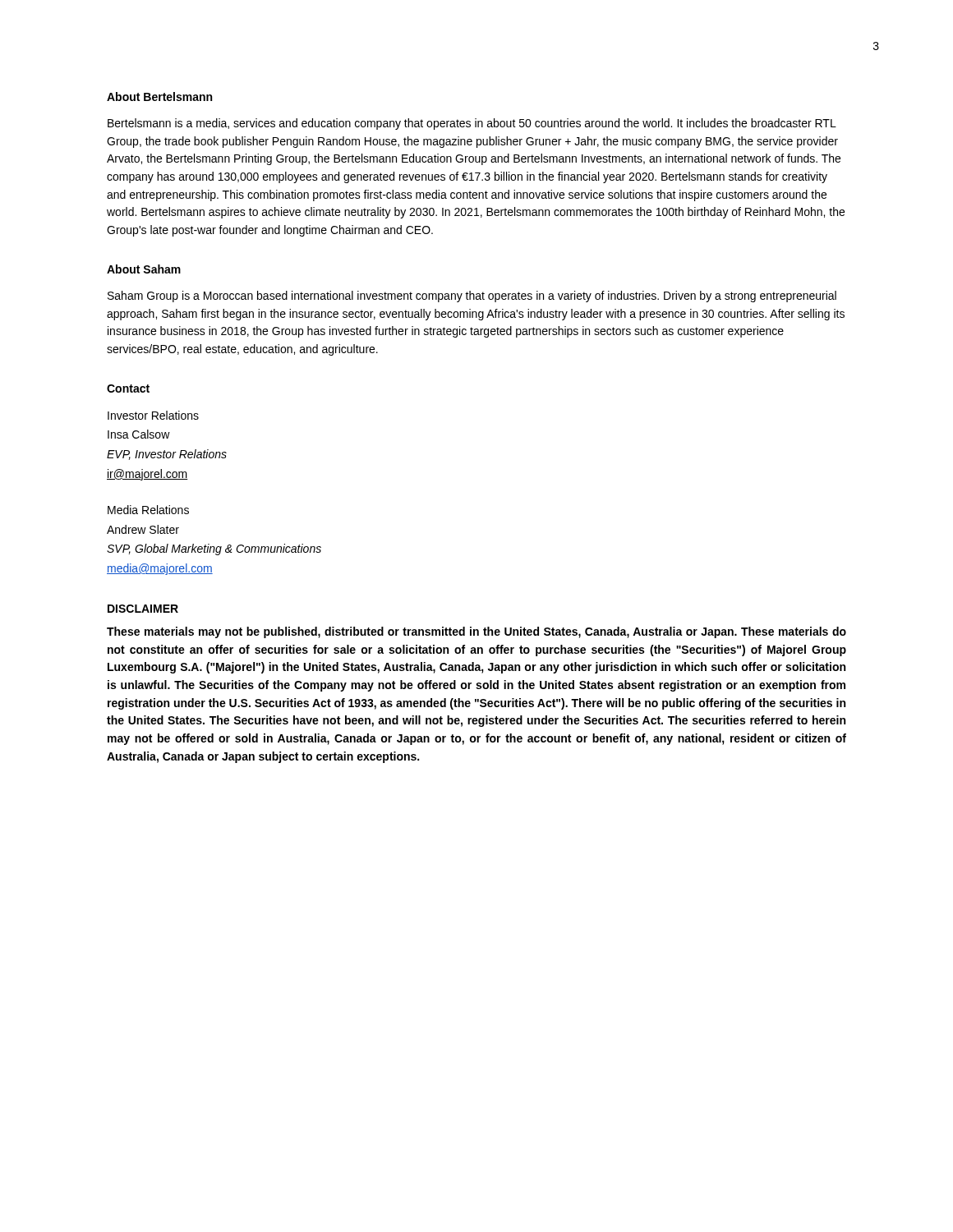
Task: Select the text starting "Bertelsmann is a"
Action: 476,177
